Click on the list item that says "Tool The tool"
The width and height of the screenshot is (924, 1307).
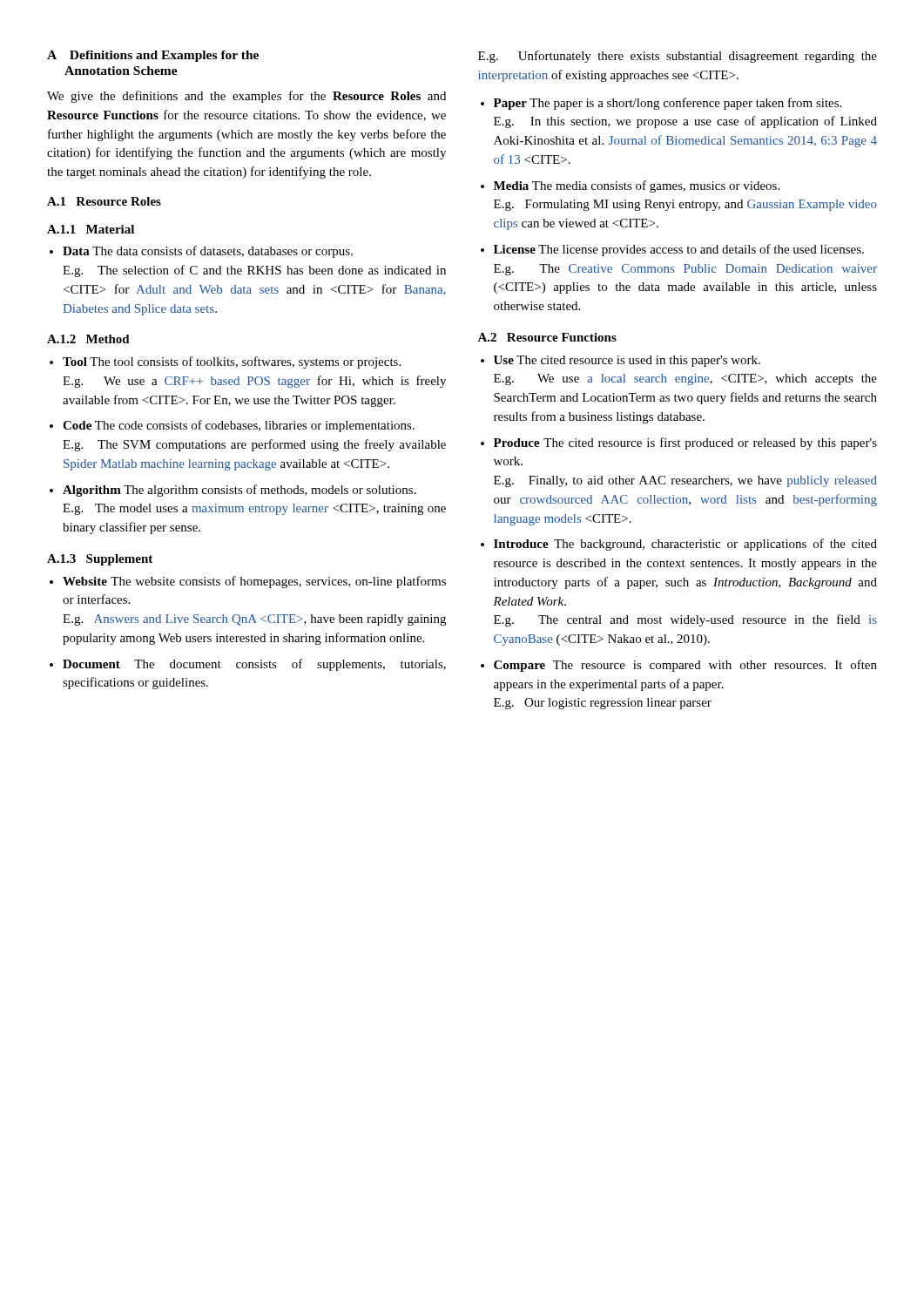click(247, 445)
